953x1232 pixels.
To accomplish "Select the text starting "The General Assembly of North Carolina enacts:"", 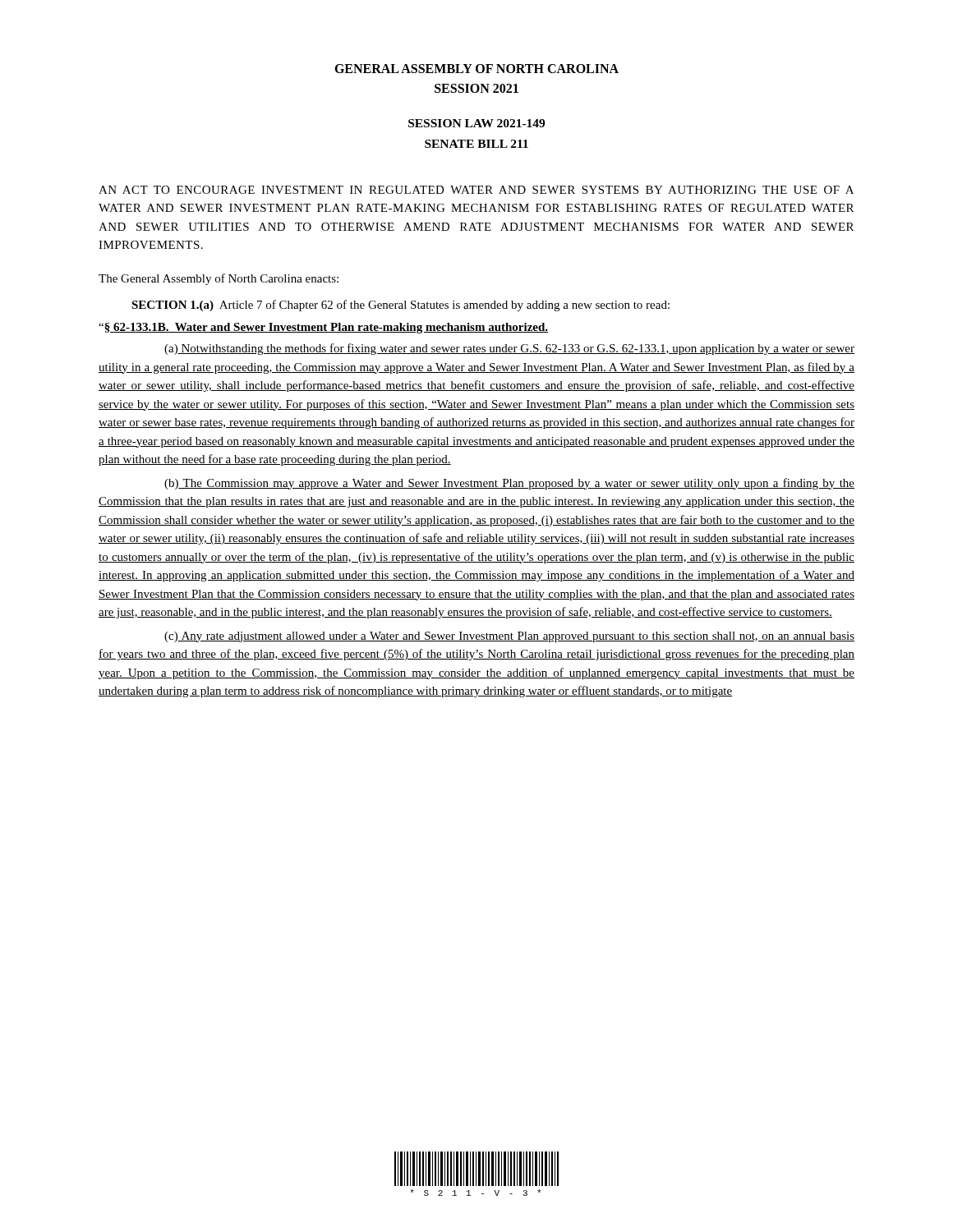I will tap(219, 278).
